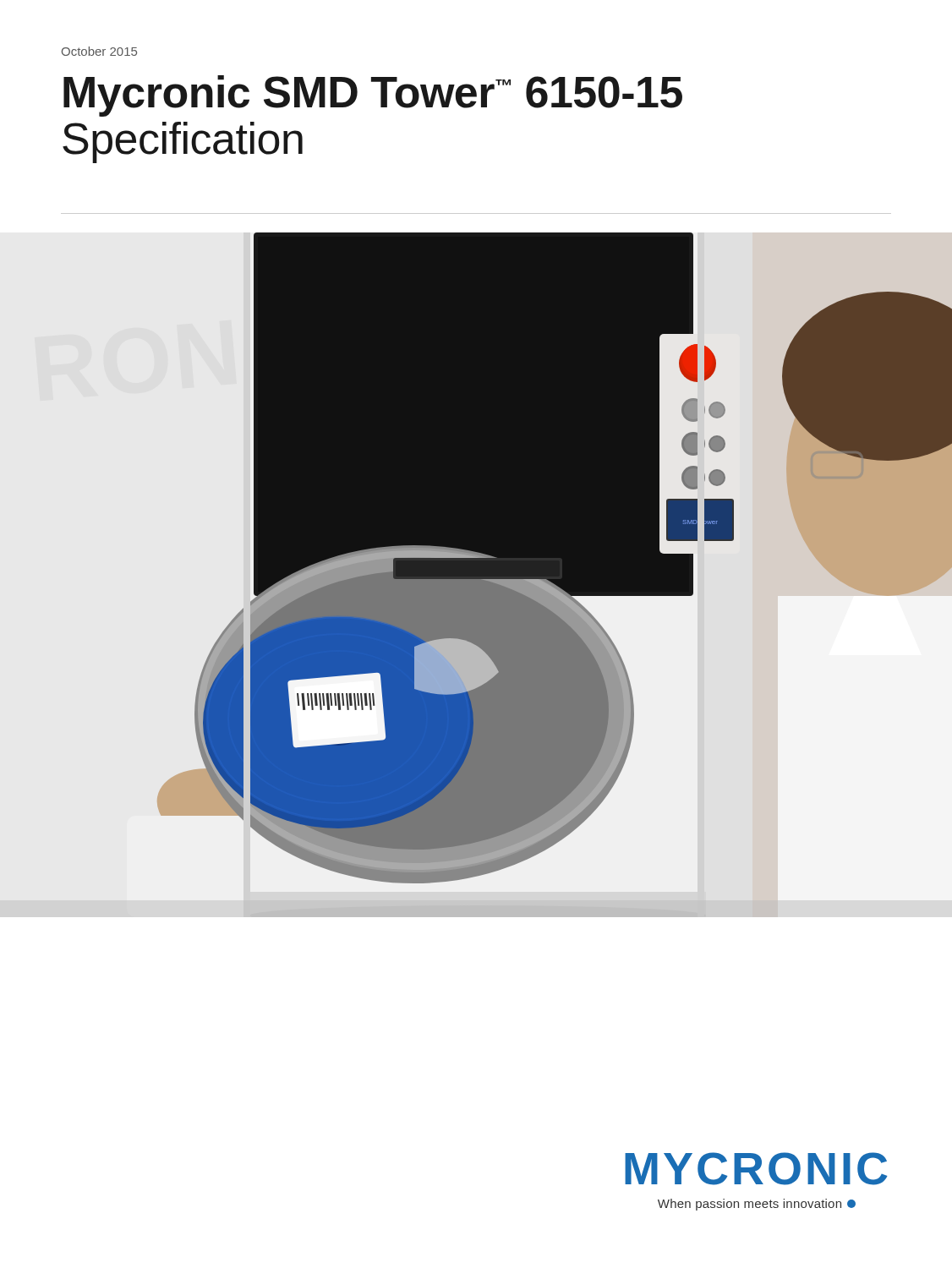Image resolution: width=952 pixels, height=1268 pixels.
Task: Locate the logo
Action: pos(757,1178)
